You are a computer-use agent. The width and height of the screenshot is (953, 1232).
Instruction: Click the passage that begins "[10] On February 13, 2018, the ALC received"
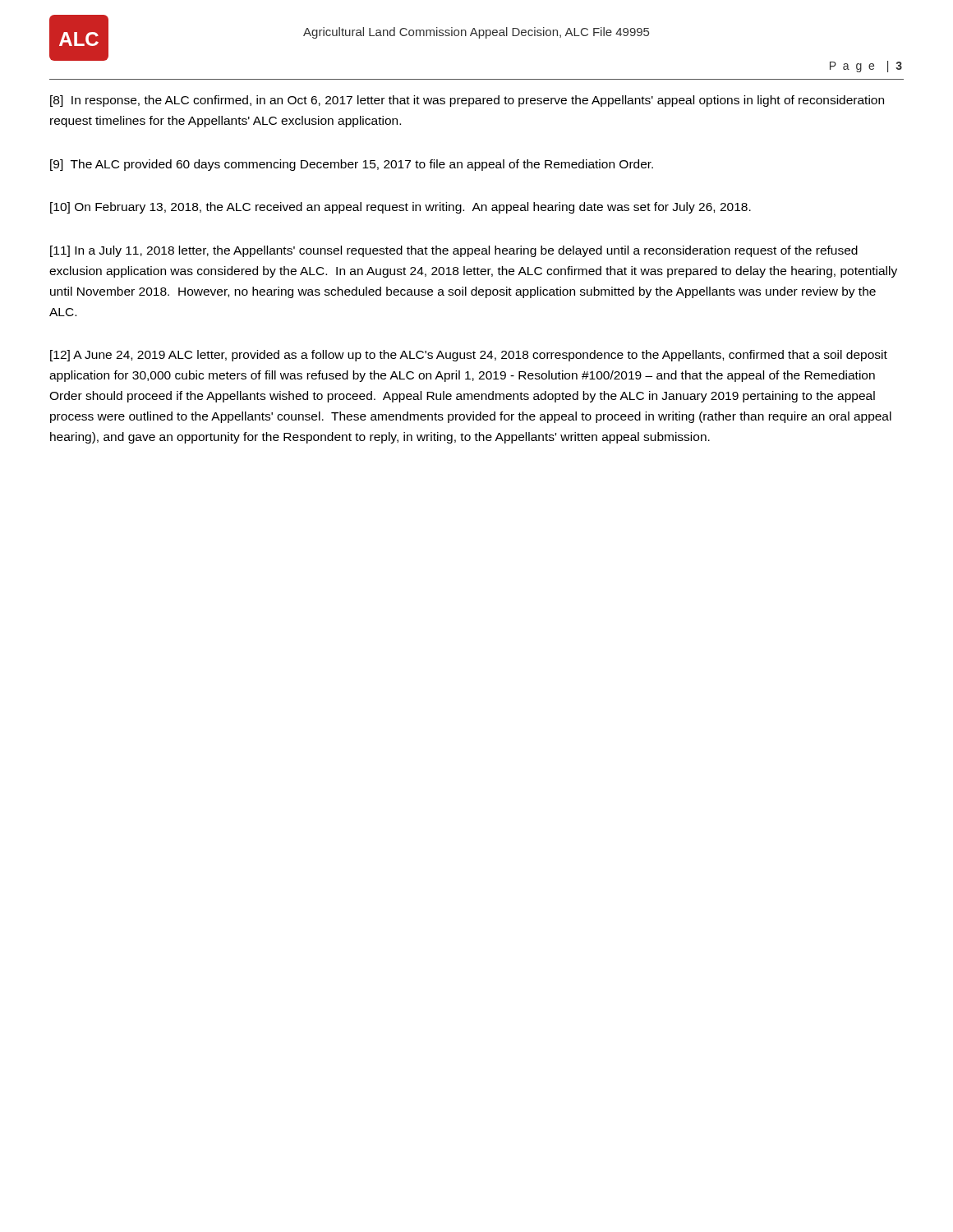pos(400,207)
